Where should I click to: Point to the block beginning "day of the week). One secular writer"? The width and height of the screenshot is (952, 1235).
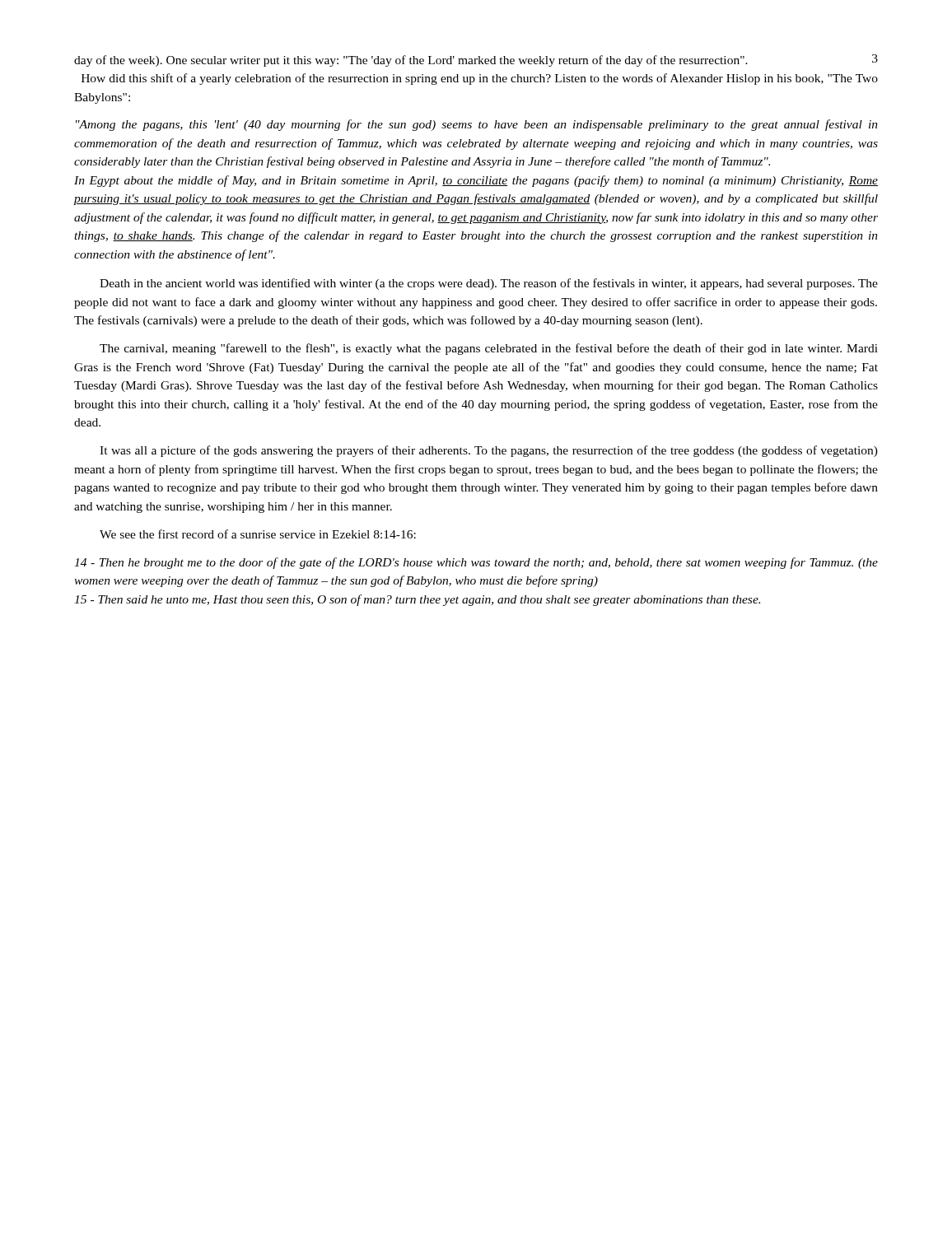pyautogui.click(x=476, y=78)
